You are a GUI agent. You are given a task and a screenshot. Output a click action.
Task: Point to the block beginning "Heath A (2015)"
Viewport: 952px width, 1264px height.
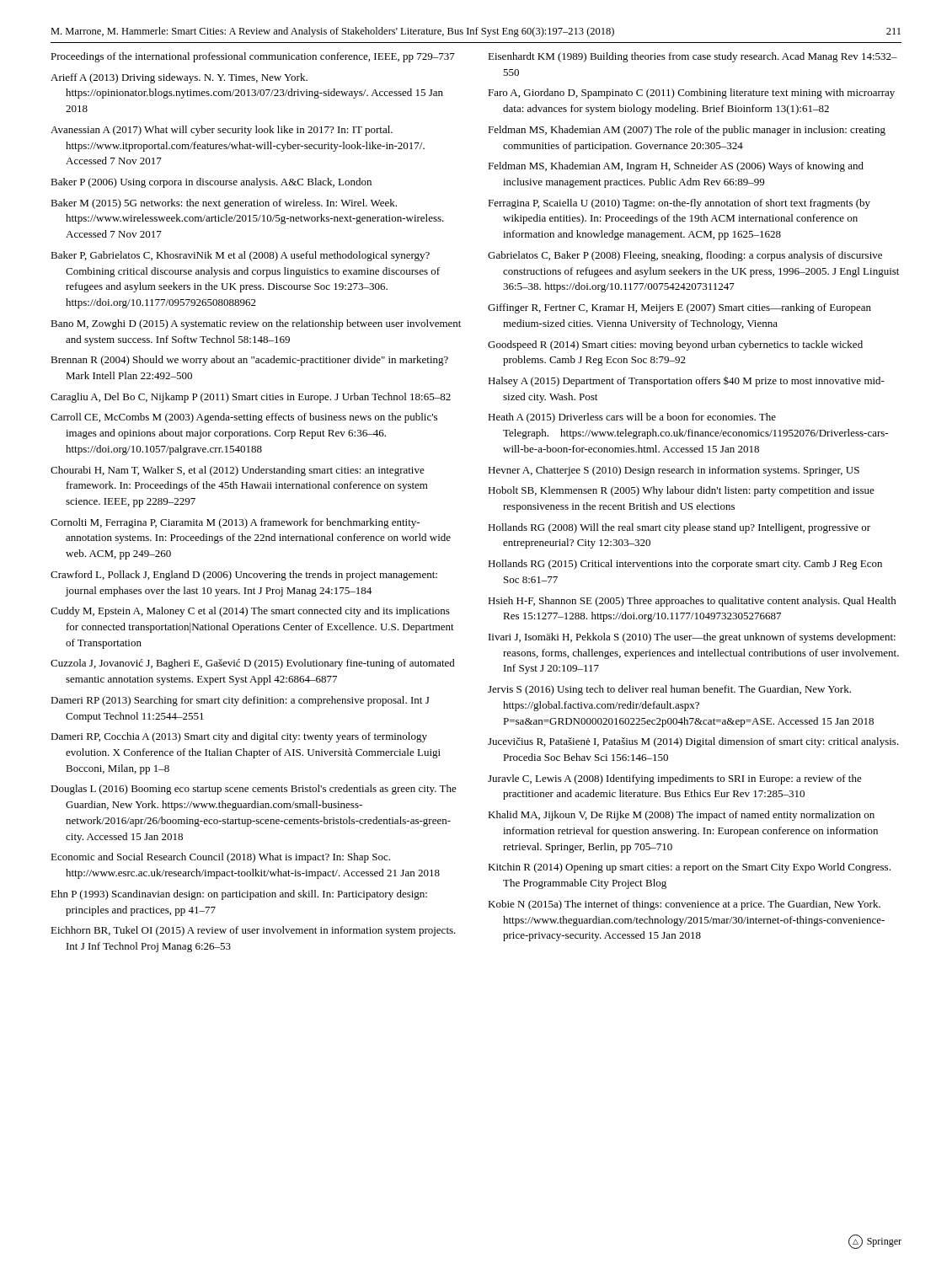[x=688, y=433]
